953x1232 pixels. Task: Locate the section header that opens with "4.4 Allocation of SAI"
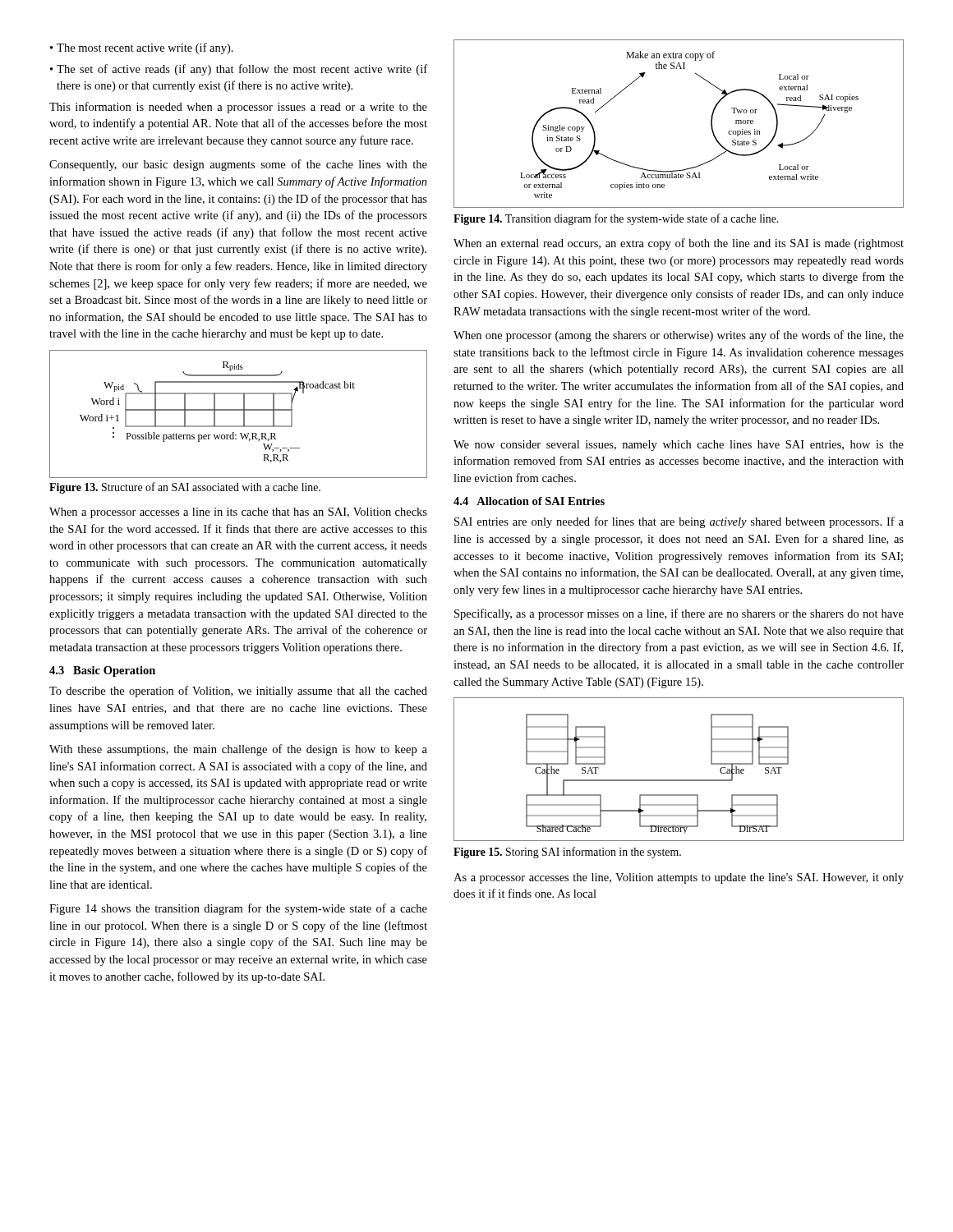(529, 501)
